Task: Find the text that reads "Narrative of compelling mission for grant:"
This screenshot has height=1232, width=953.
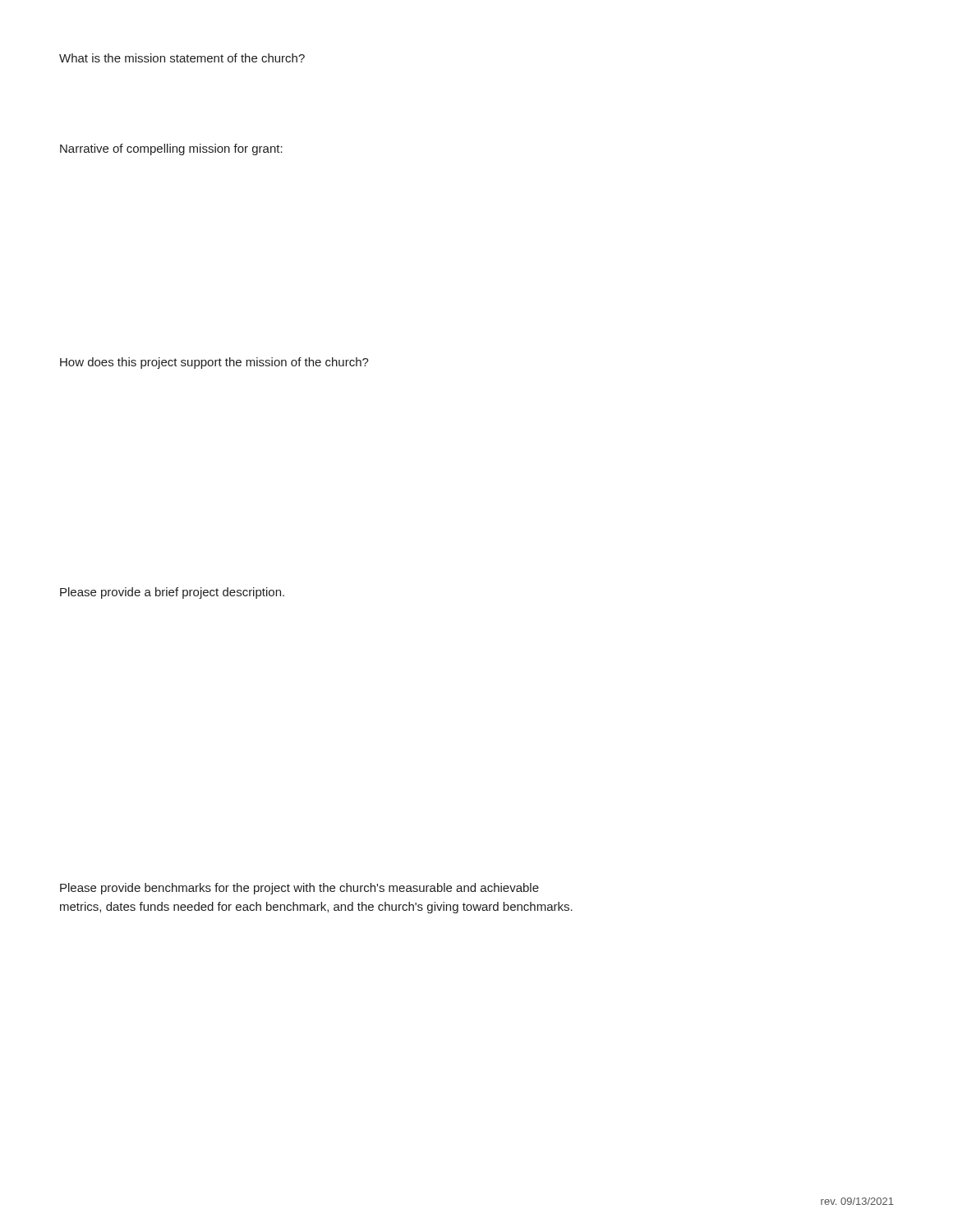Action: (171, 148)
